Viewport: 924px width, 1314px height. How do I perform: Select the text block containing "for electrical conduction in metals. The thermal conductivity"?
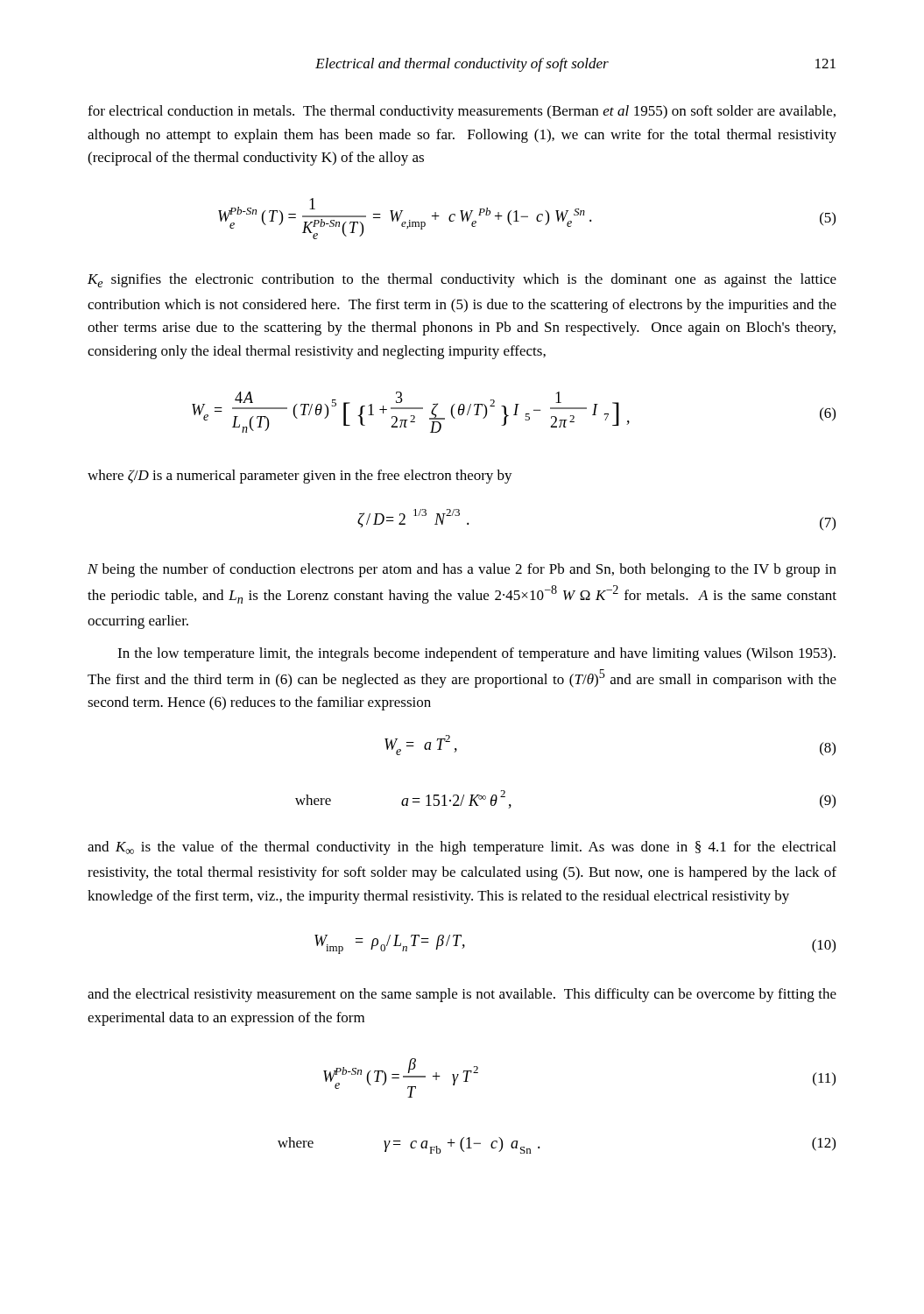[x=462, y=134]
